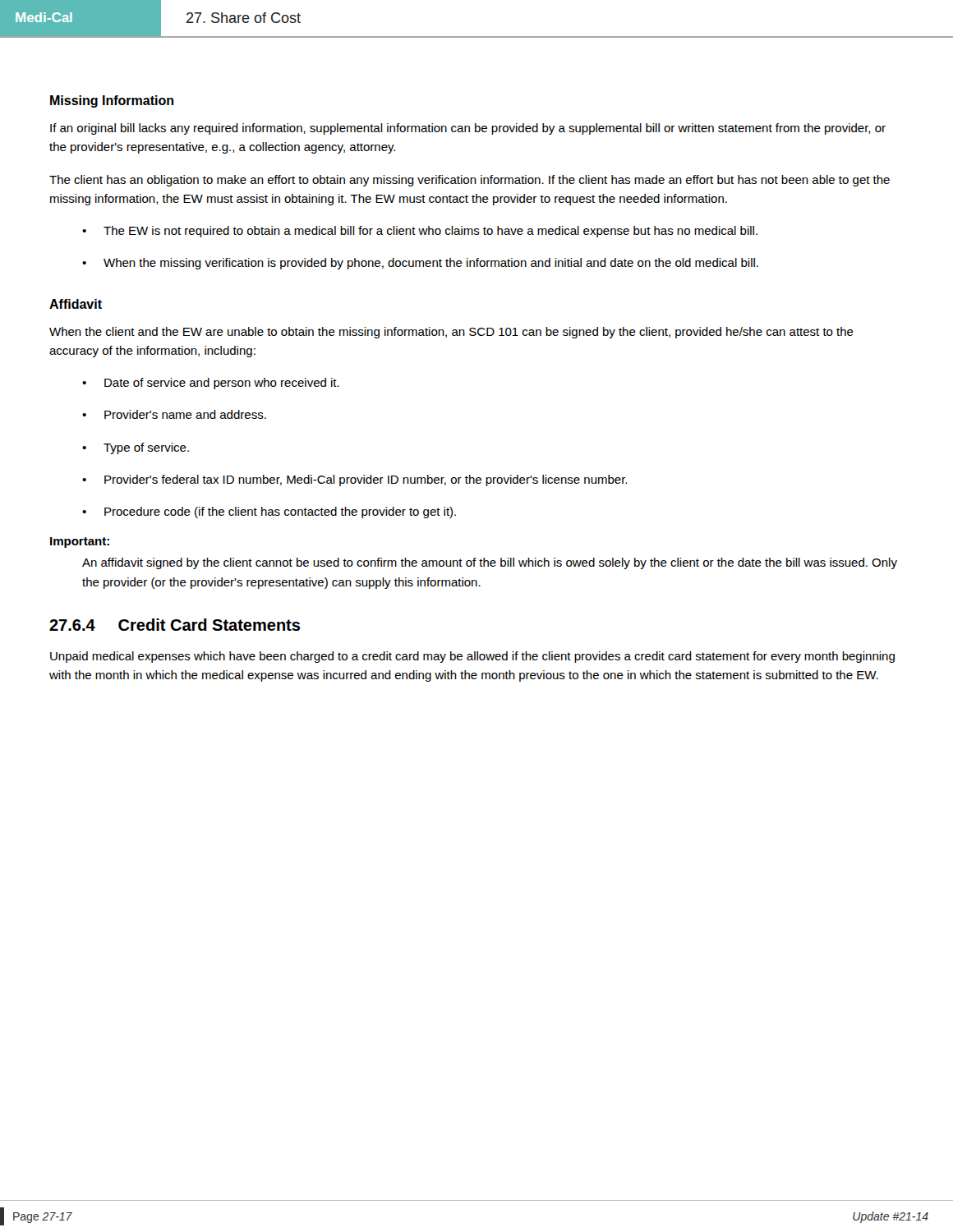Click where it says "• Type of service."
953x1232 pixels.
(136, 447)
